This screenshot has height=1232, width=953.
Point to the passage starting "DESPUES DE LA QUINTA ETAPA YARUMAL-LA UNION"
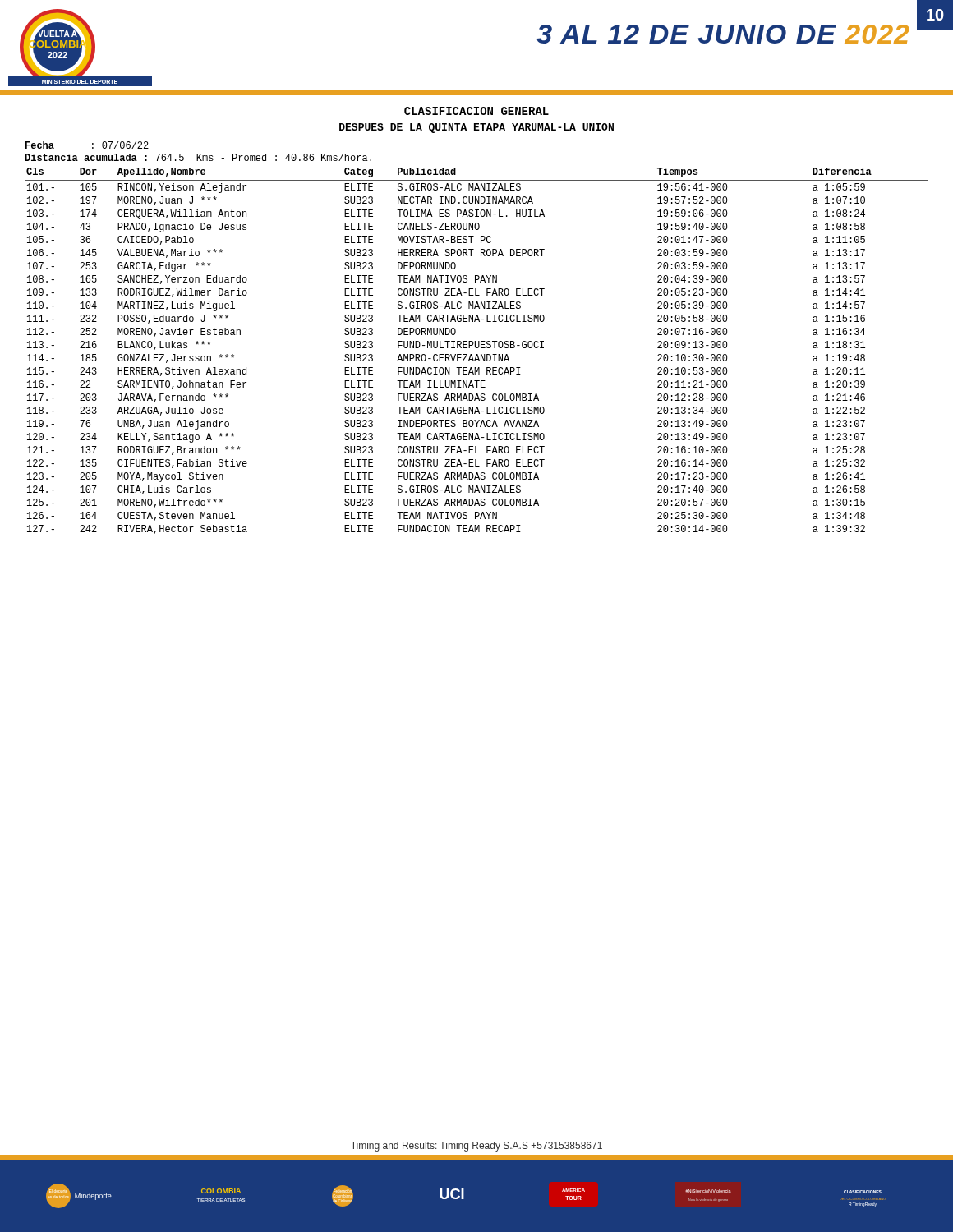pyautogui.click(x=476, y=128)
